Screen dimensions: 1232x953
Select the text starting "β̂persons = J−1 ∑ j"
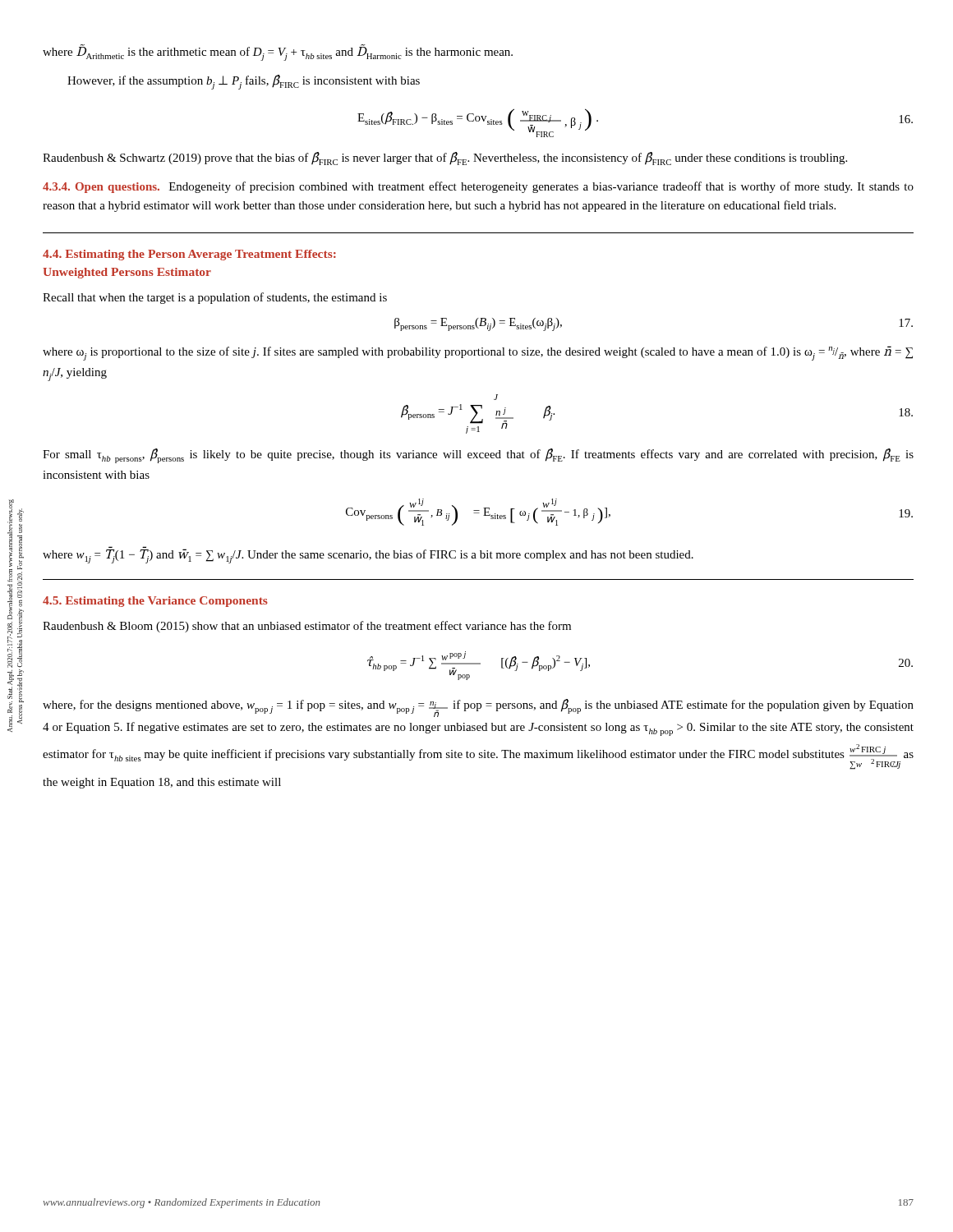coord(496,397)
